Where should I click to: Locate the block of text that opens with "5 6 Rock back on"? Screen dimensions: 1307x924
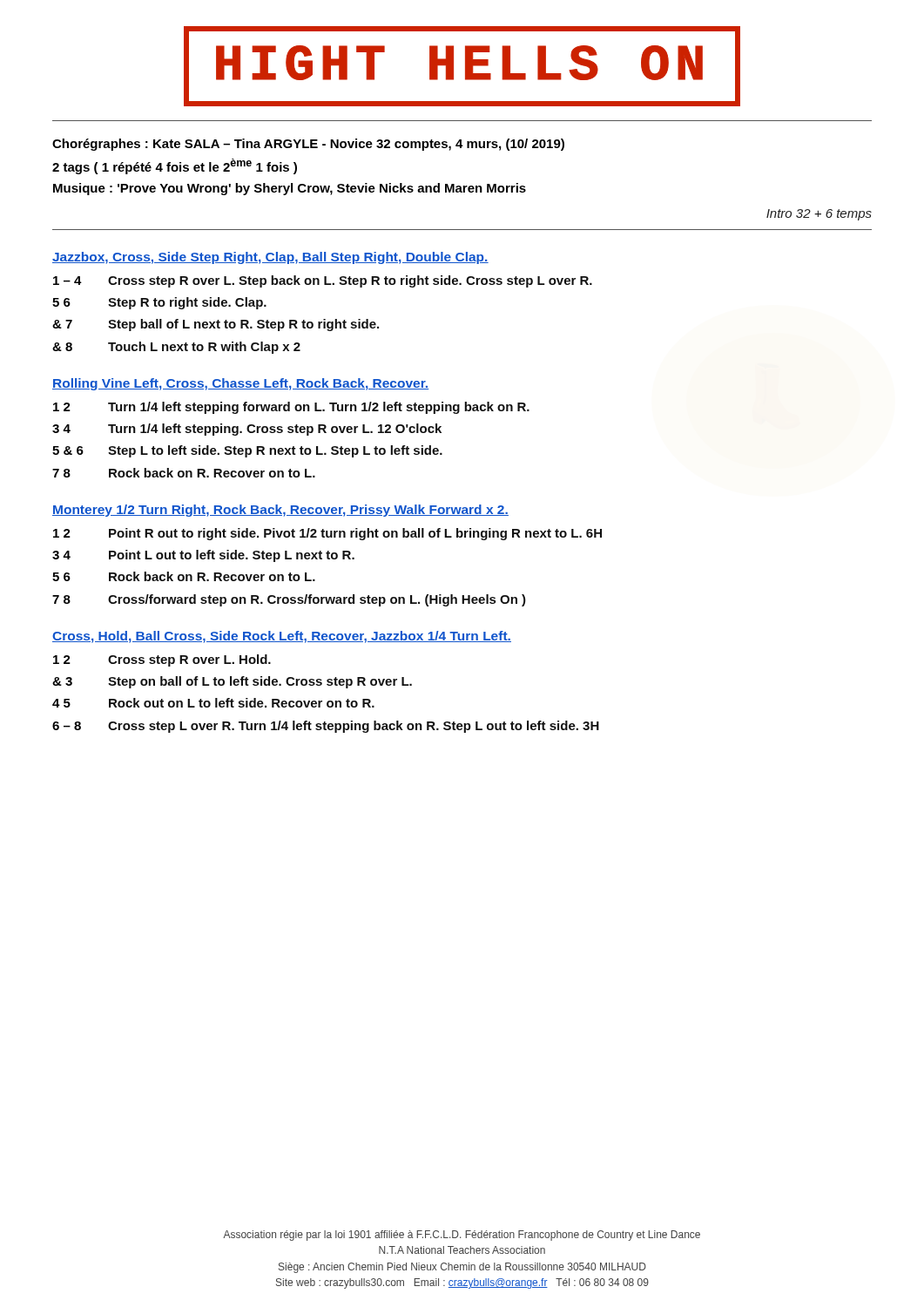(x=184, y=577)
